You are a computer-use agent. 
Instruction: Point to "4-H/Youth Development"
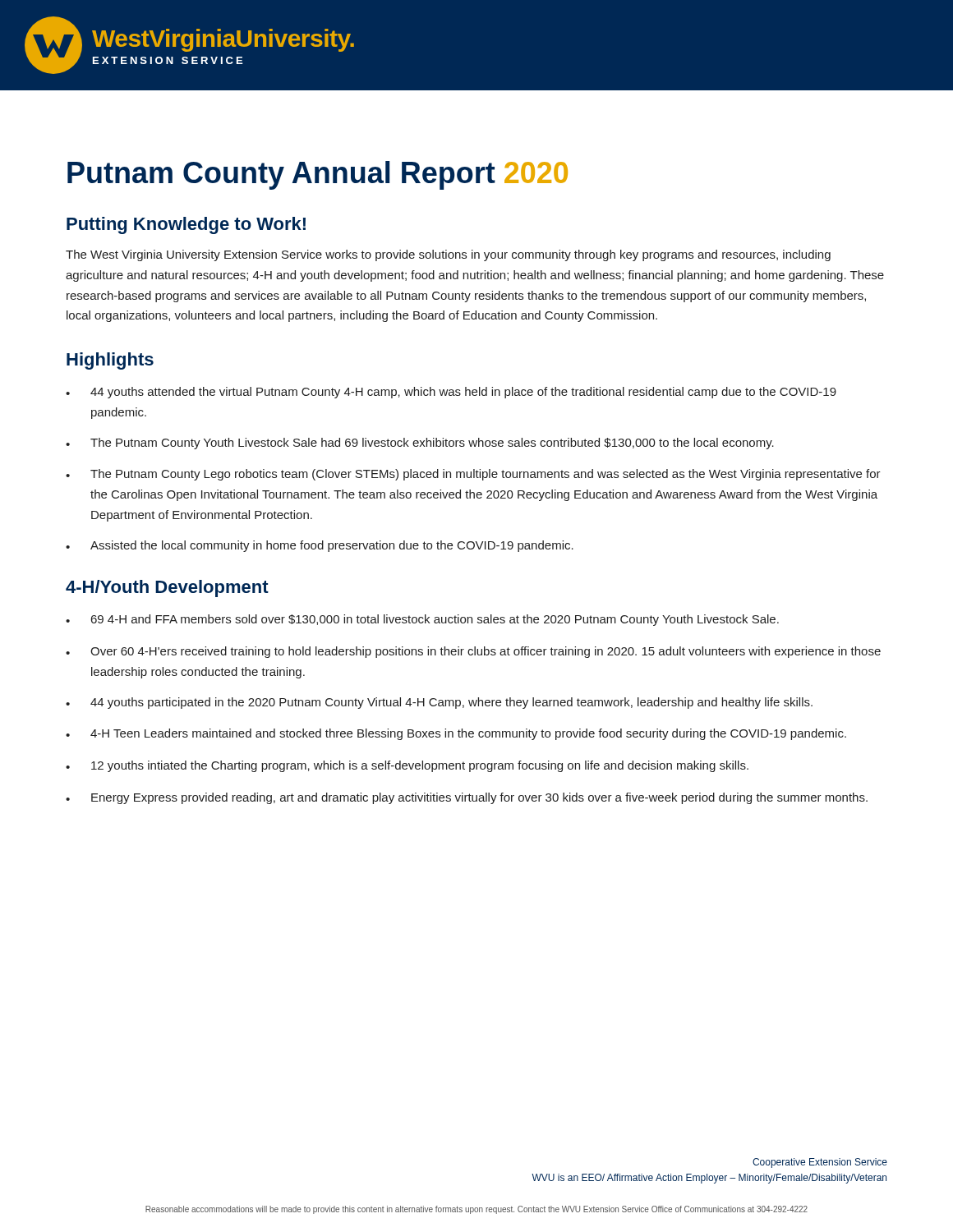pyautogui.click(x=167, y=587)
